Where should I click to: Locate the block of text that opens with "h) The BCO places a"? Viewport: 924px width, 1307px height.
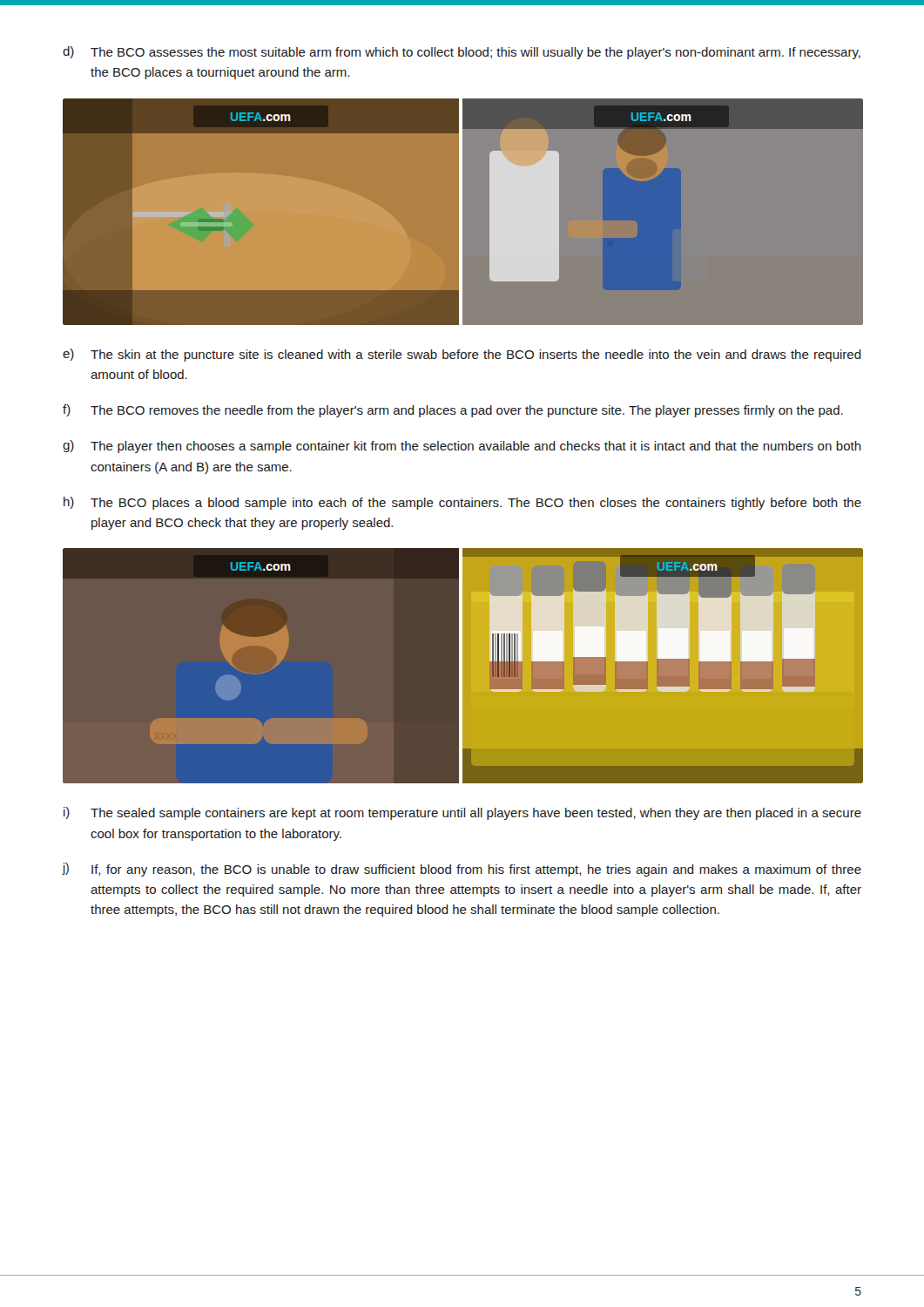click(462, 512)
